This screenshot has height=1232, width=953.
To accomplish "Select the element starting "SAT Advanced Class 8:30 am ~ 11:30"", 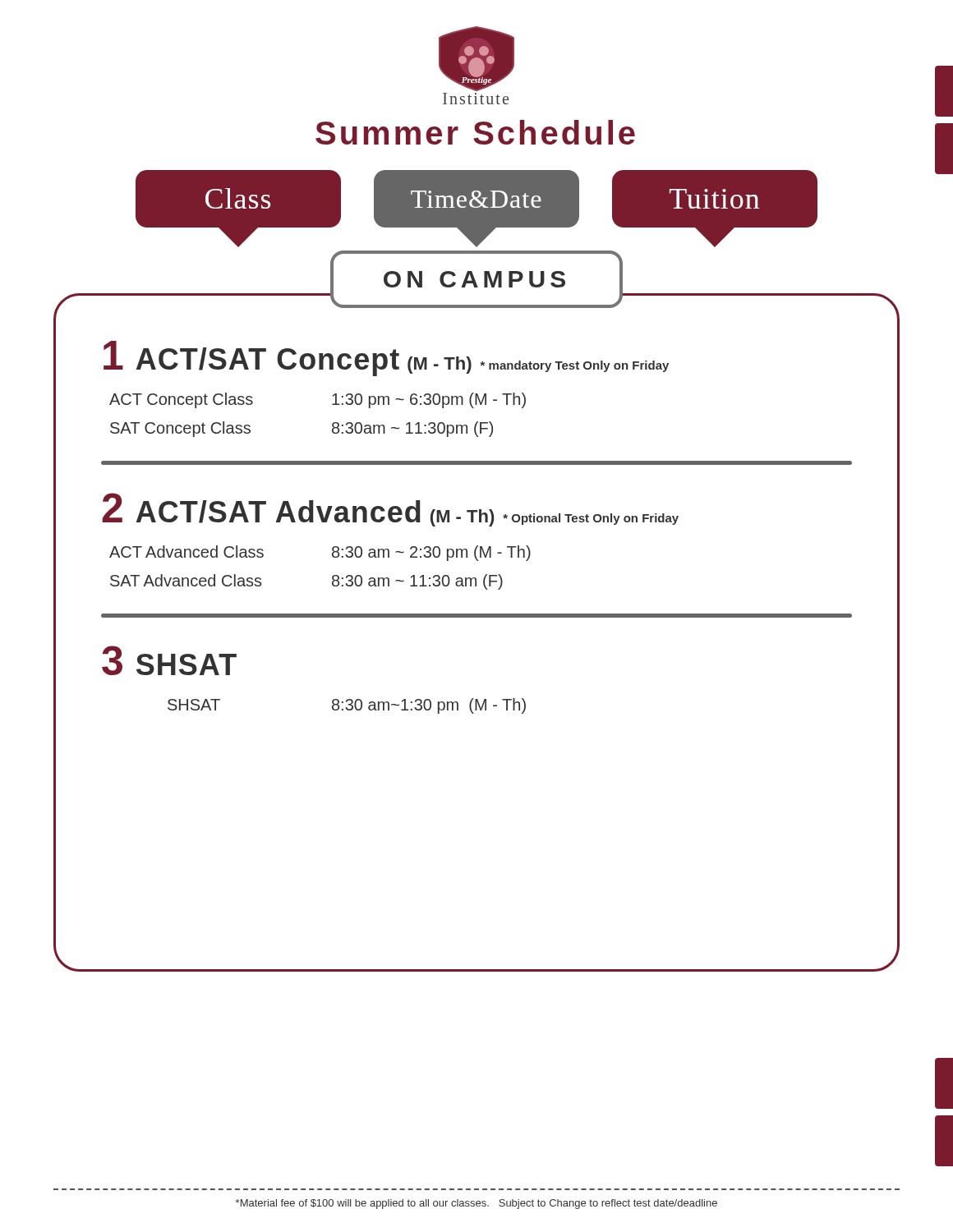I will tap(184, 580).
